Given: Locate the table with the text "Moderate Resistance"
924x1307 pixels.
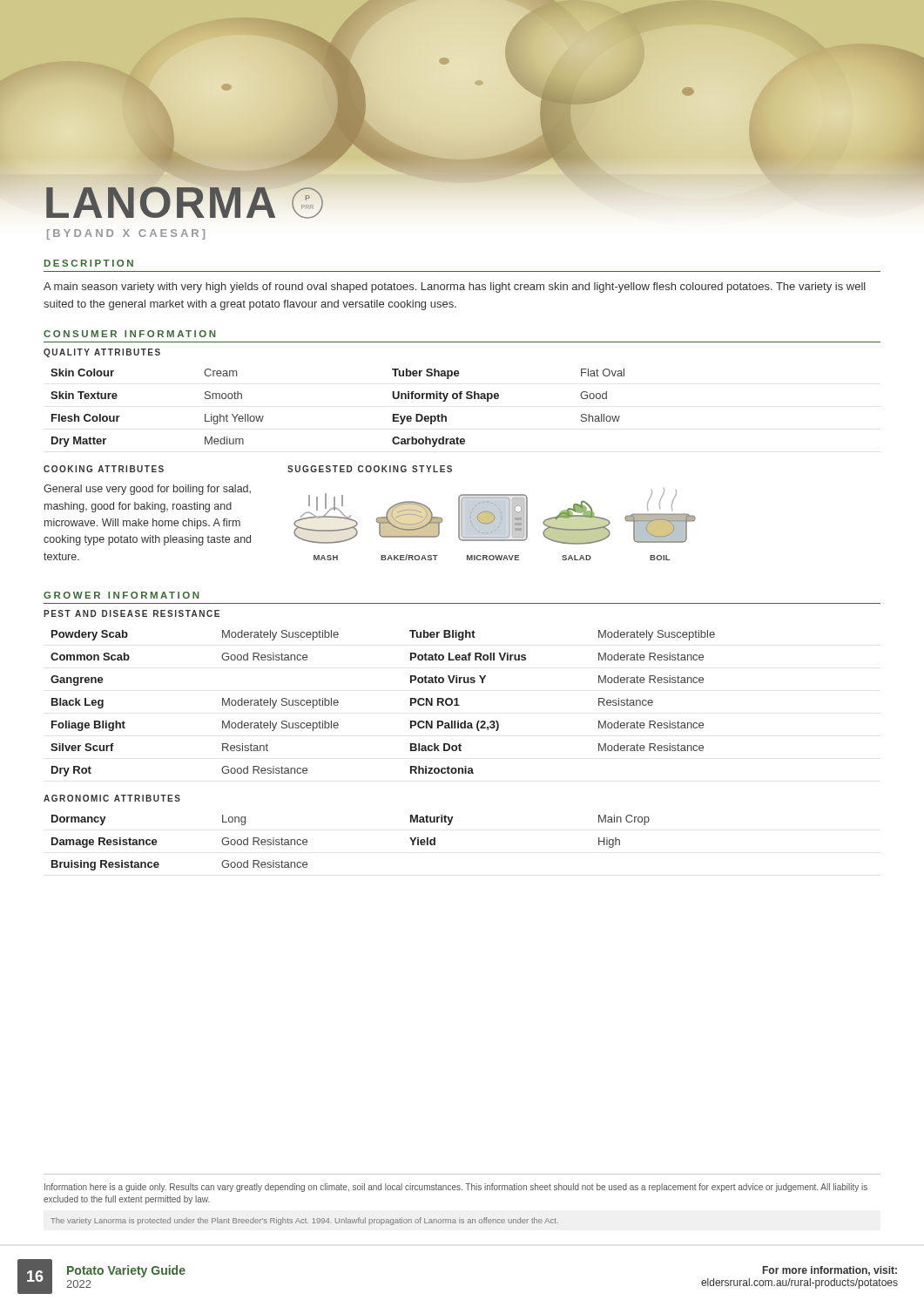Looking at the screenshot, I should 462,702.
